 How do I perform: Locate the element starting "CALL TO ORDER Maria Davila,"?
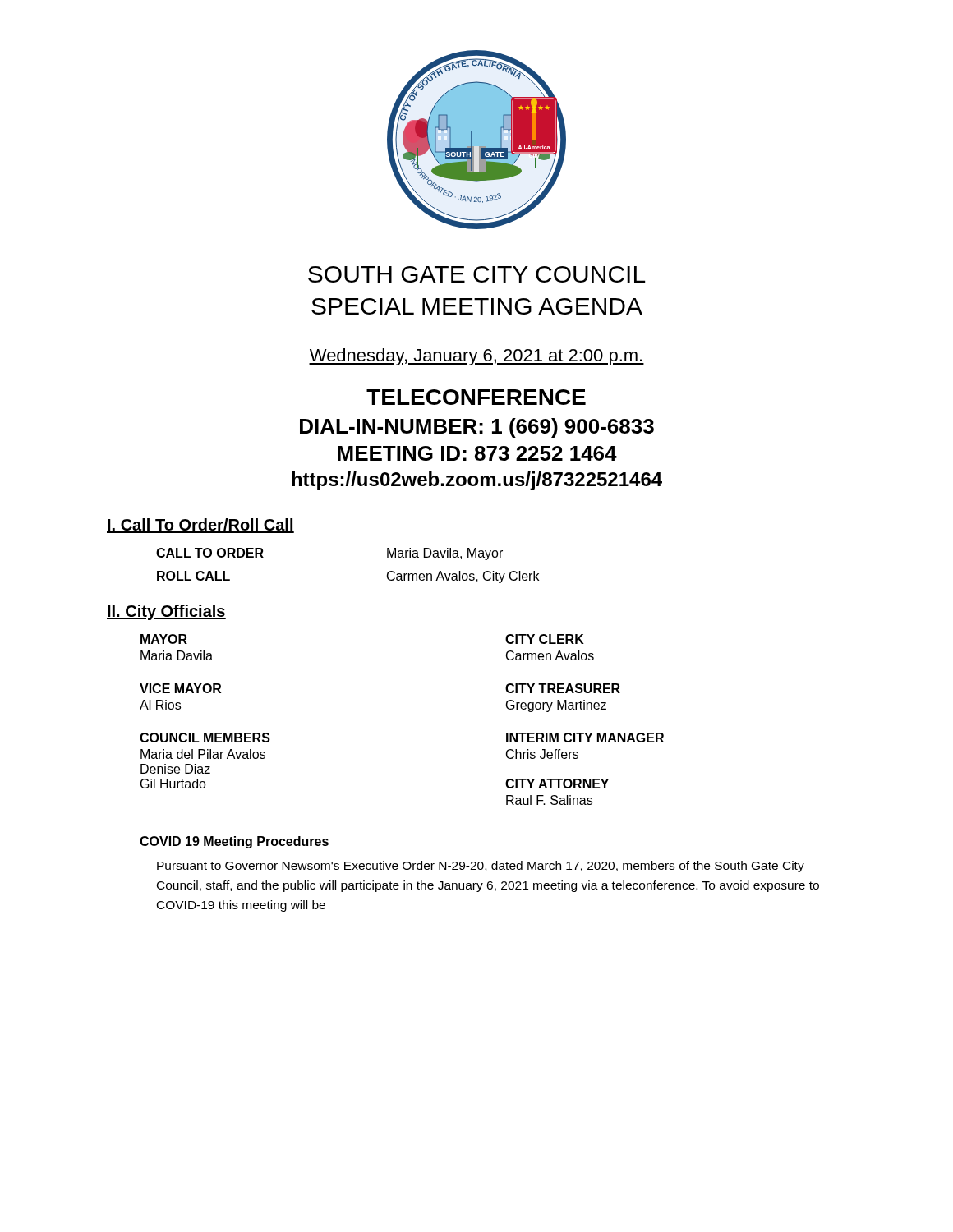pos(501,565)
